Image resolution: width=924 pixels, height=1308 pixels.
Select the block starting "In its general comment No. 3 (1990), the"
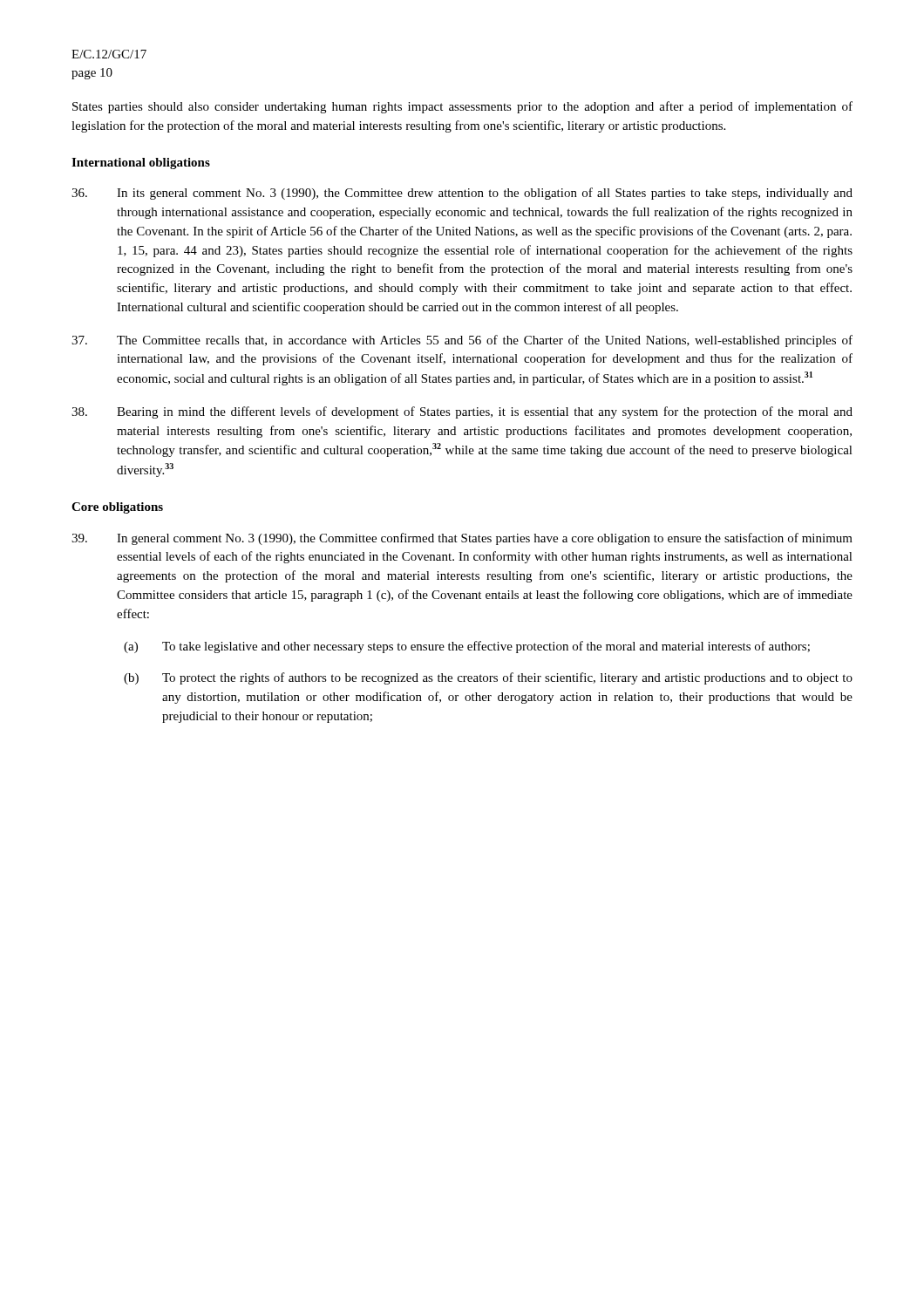point(462,251)
